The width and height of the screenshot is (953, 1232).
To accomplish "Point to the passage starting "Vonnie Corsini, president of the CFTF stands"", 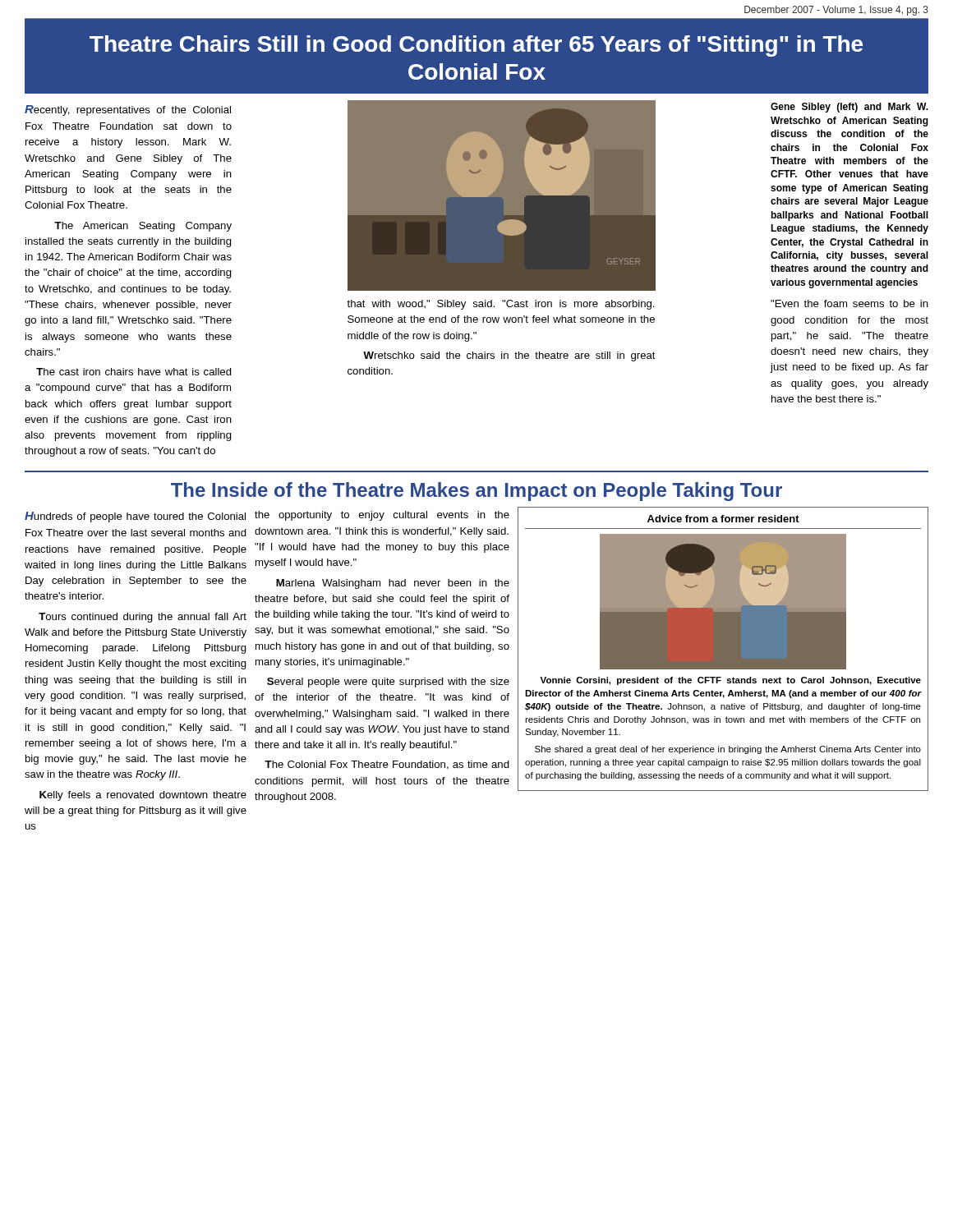I will pyautogui.click(x=723, y=728).
